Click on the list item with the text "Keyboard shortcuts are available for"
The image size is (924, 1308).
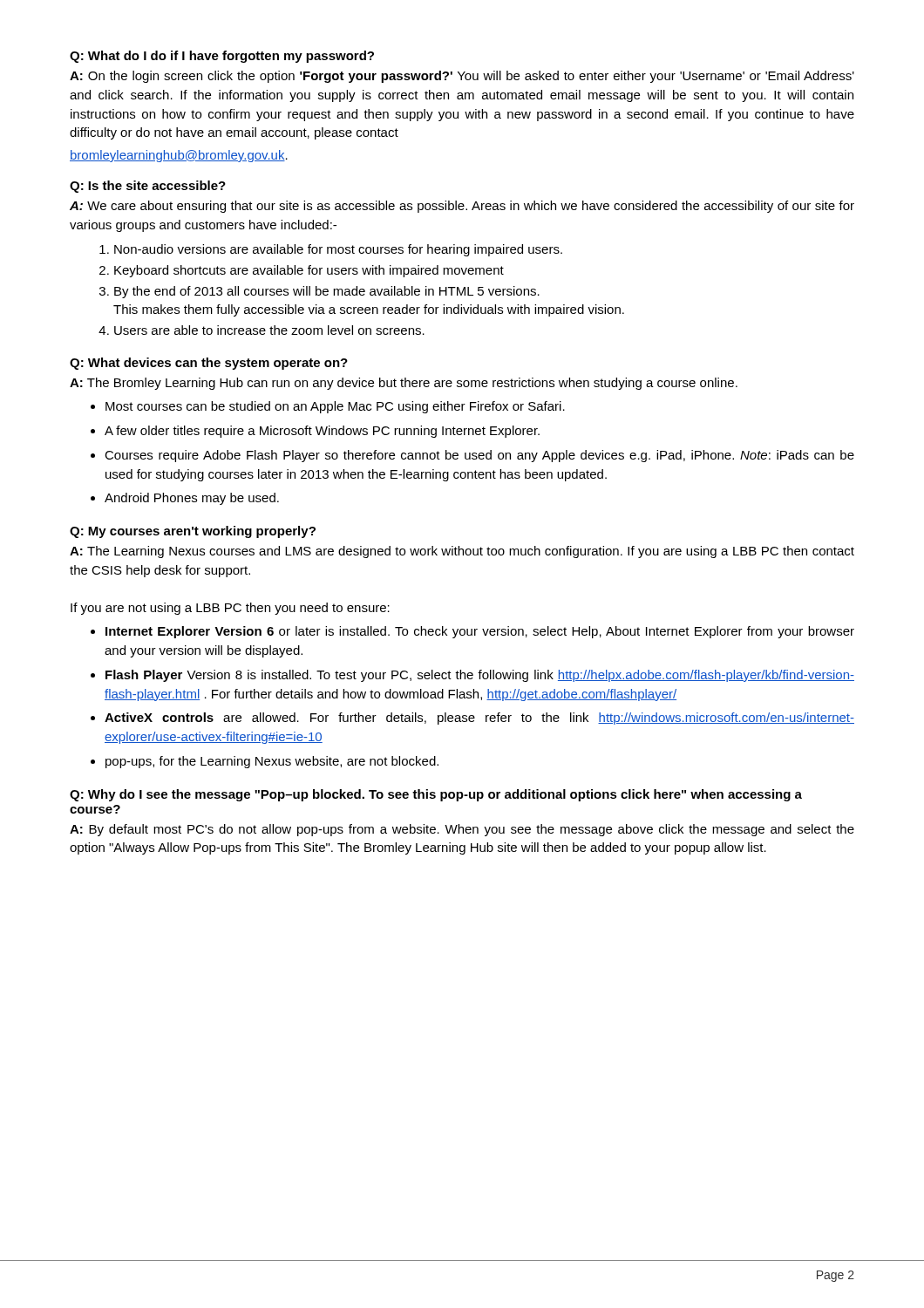coord(308,269)
